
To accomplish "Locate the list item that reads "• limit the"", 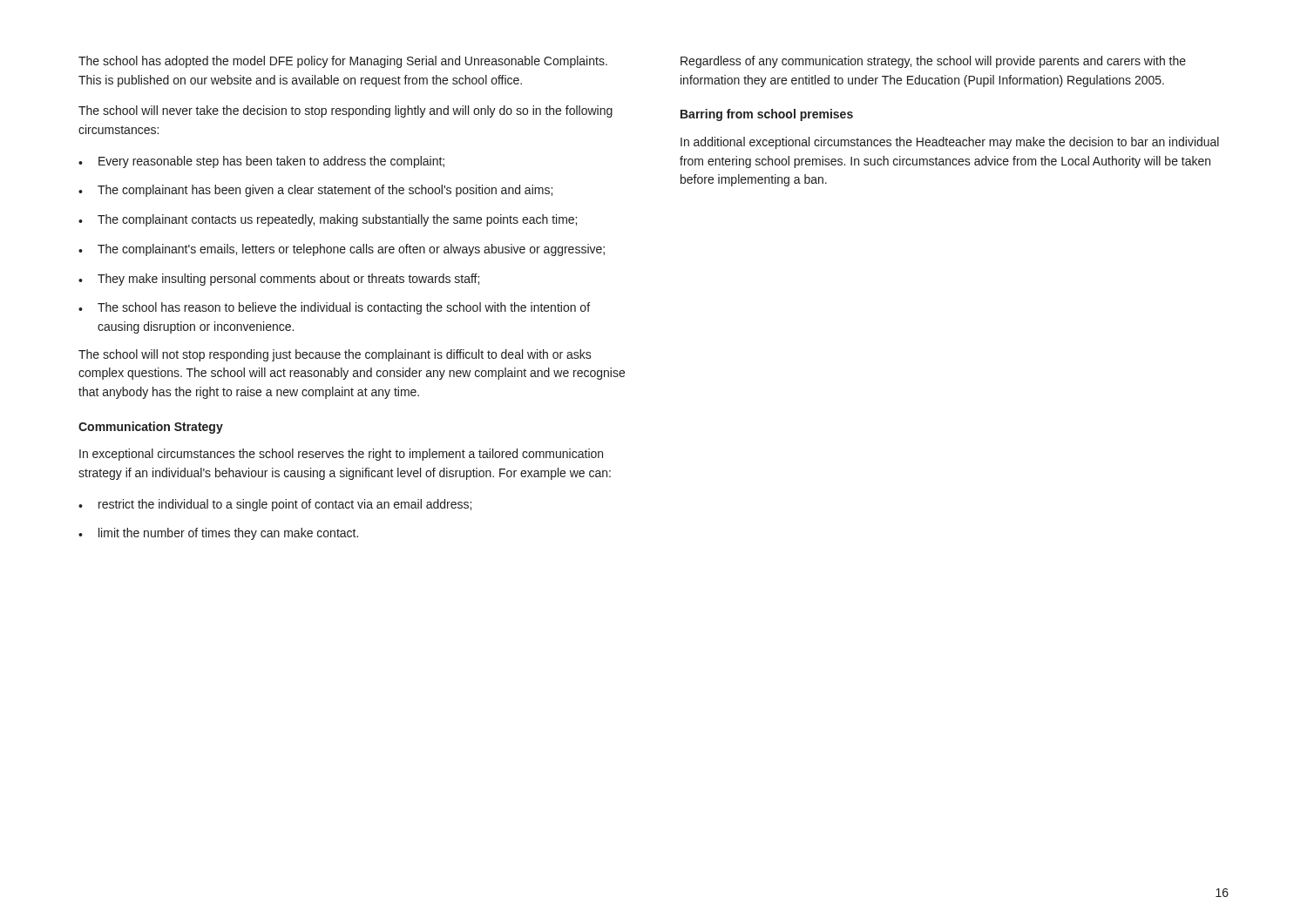I will click(353, 535).
